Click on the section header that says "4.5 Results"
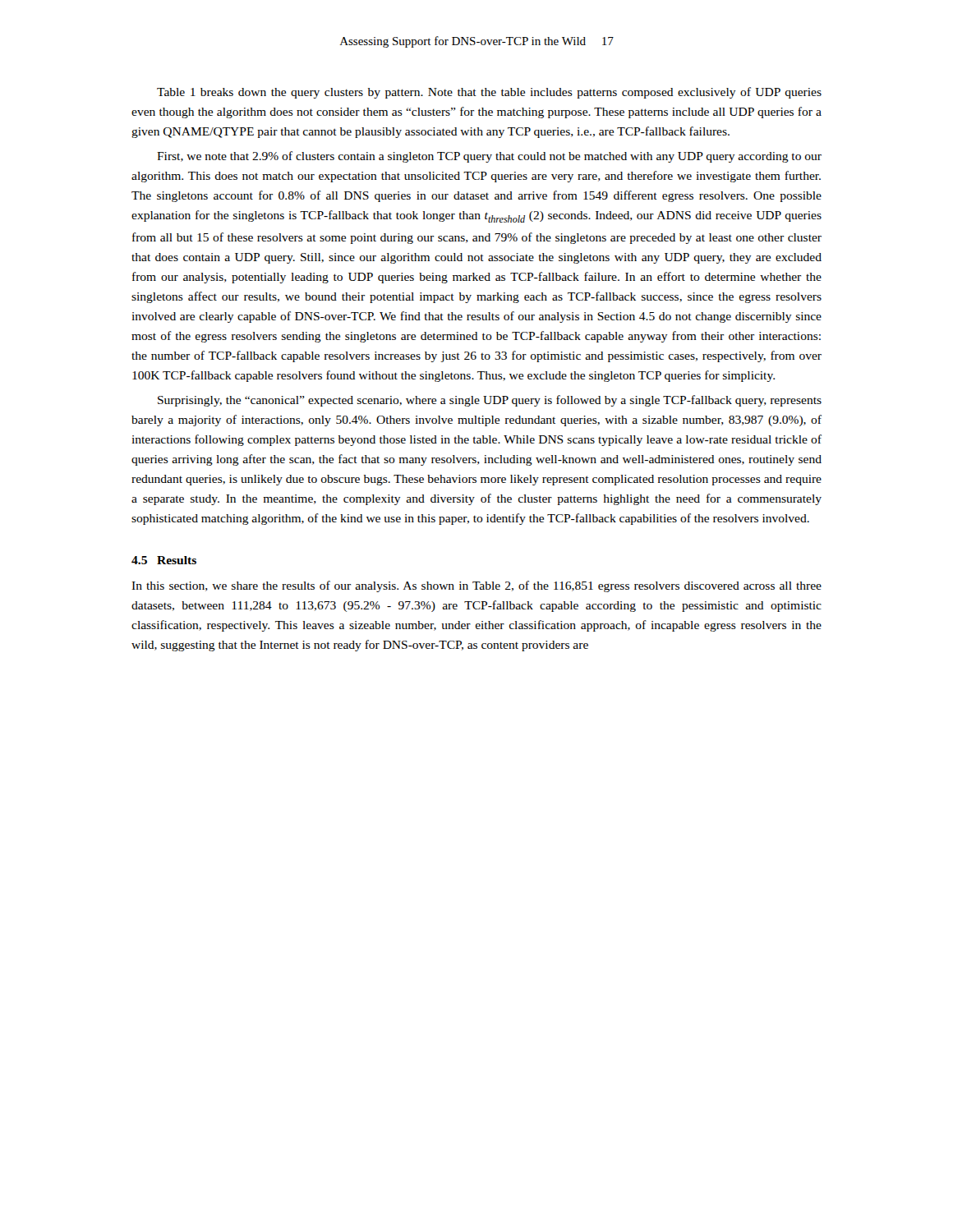Image resolution: width=953 pixels, height=1232 pixels. (164, 560)
